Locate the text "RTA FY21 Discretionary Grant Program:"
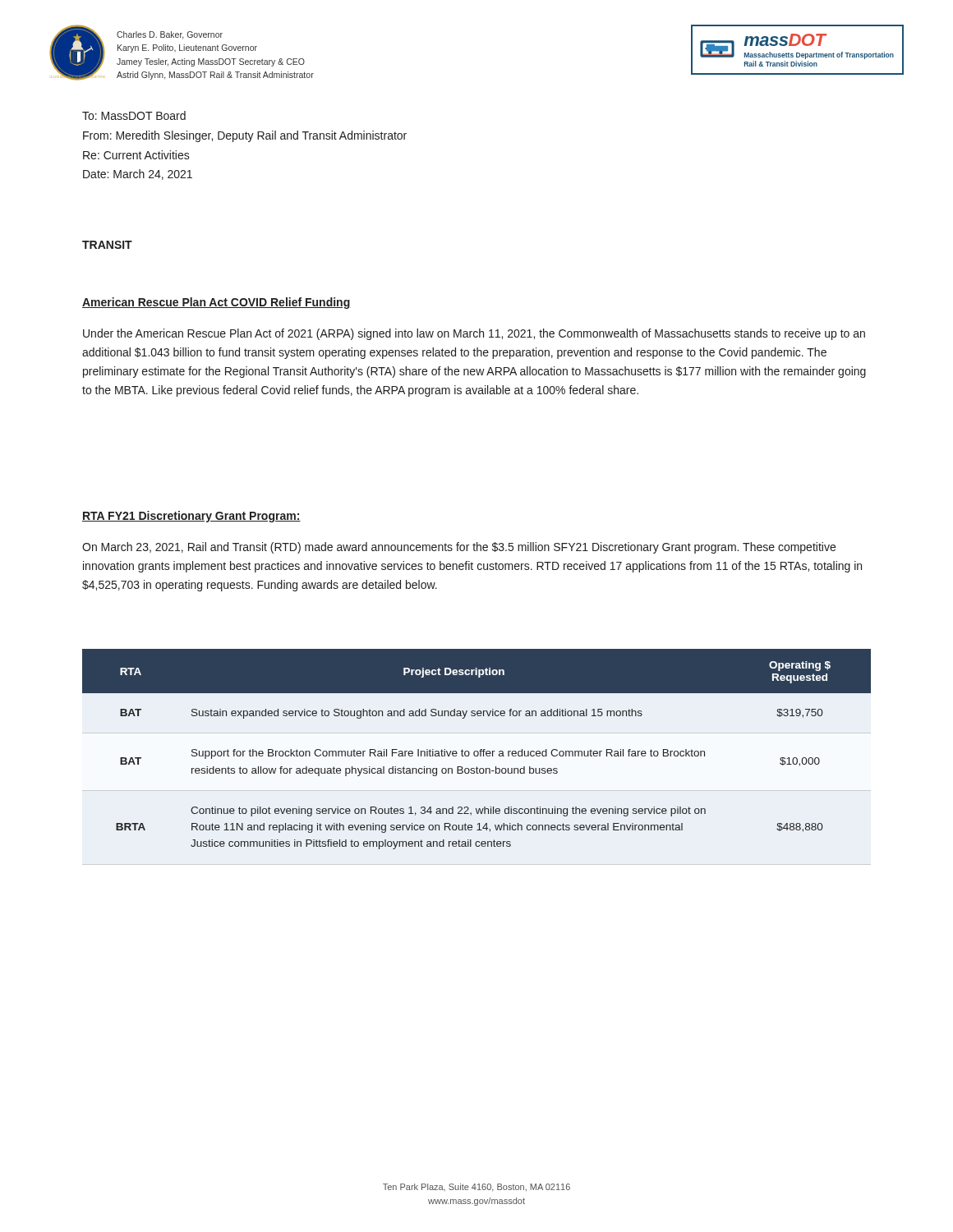The width and height of the screenshot is (953, 1232). [x=191, y=516]
